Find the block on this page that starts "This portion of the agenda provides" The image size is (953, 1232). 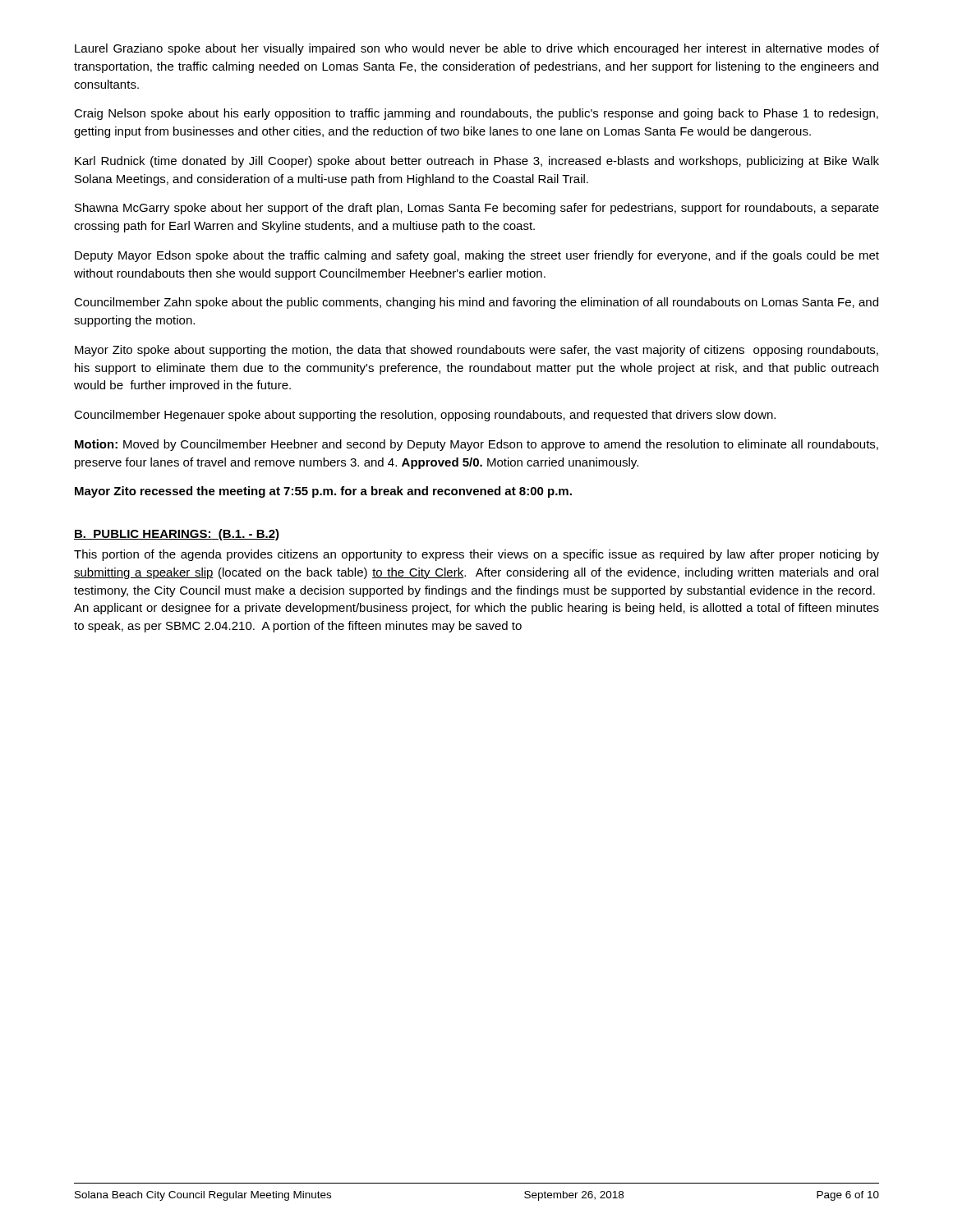476,590
